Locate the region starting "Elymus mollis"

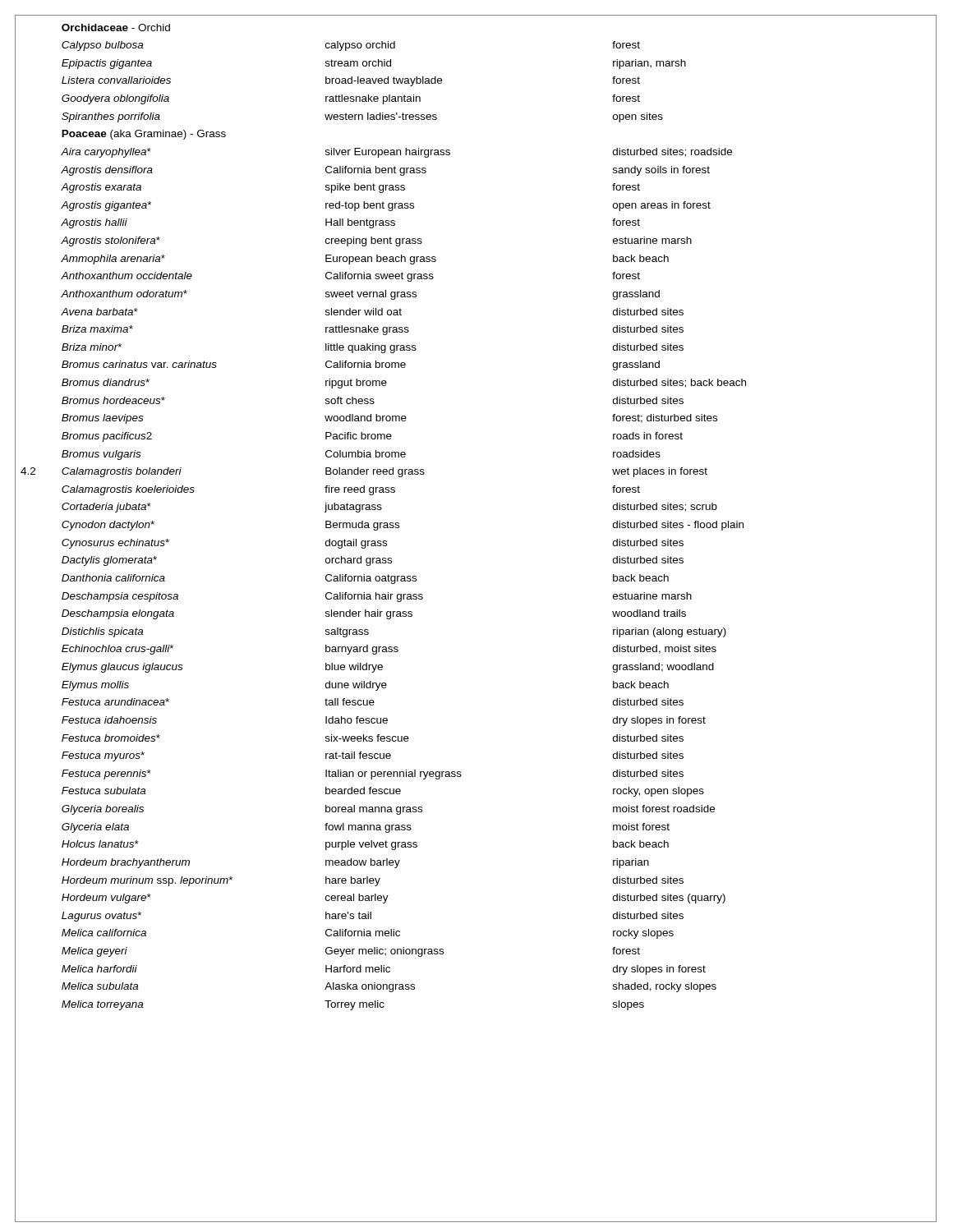(x=95, y=684)
